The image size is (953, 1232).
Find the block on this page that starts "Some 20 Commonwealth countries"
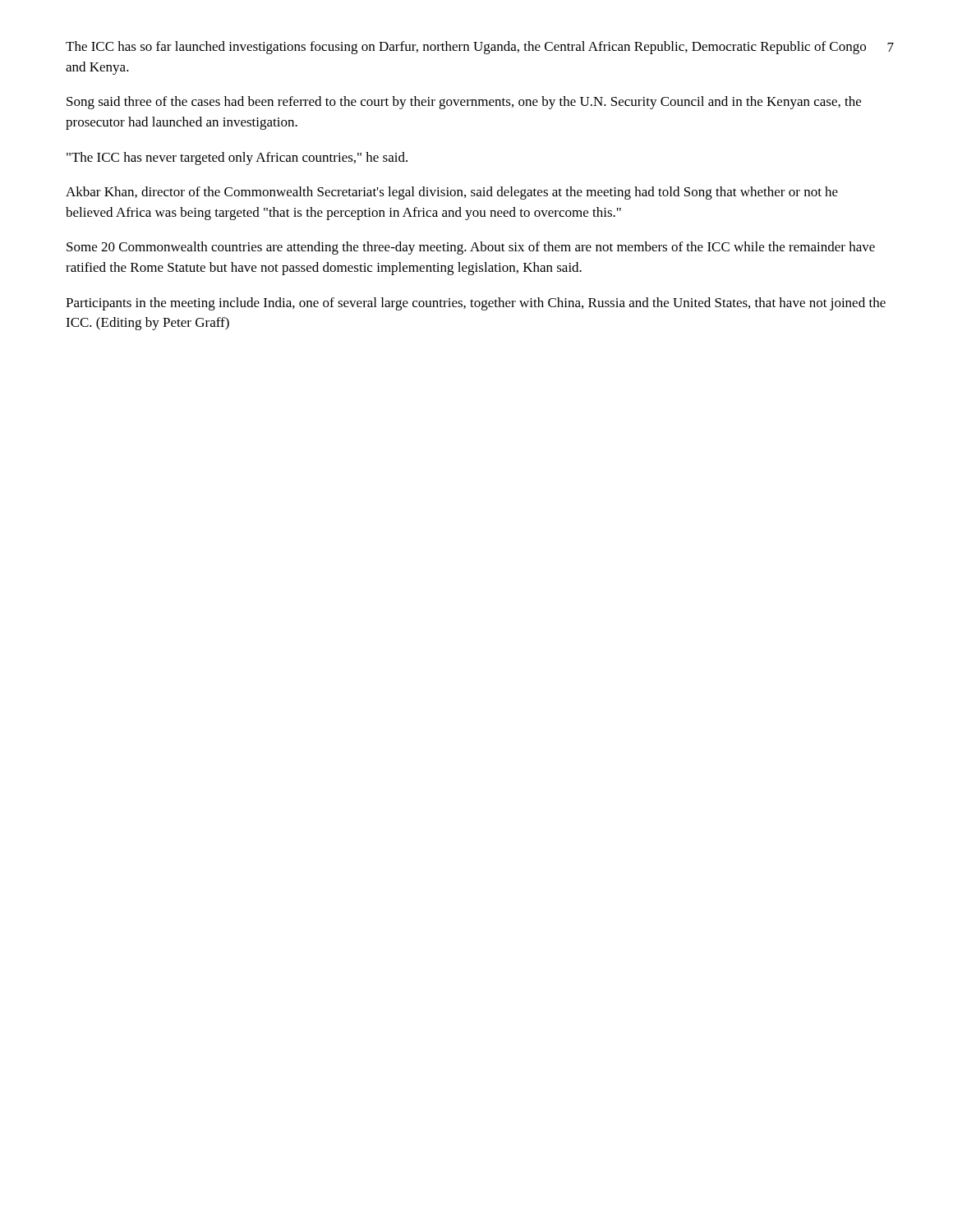(470, 257)
